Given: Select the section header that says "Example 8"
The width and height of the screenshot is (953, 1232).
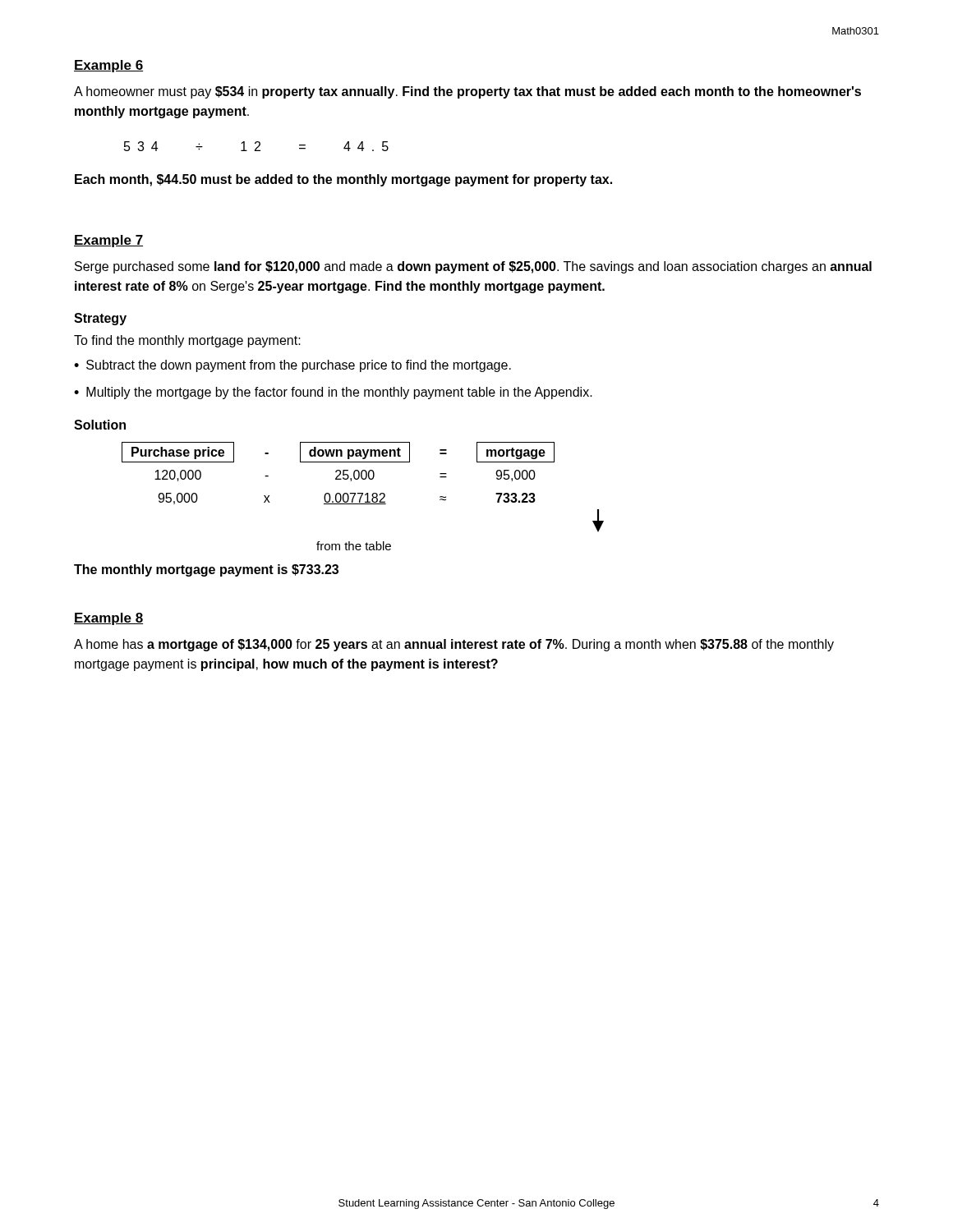Looking at the screenshot, I should (x=108, y=618).
